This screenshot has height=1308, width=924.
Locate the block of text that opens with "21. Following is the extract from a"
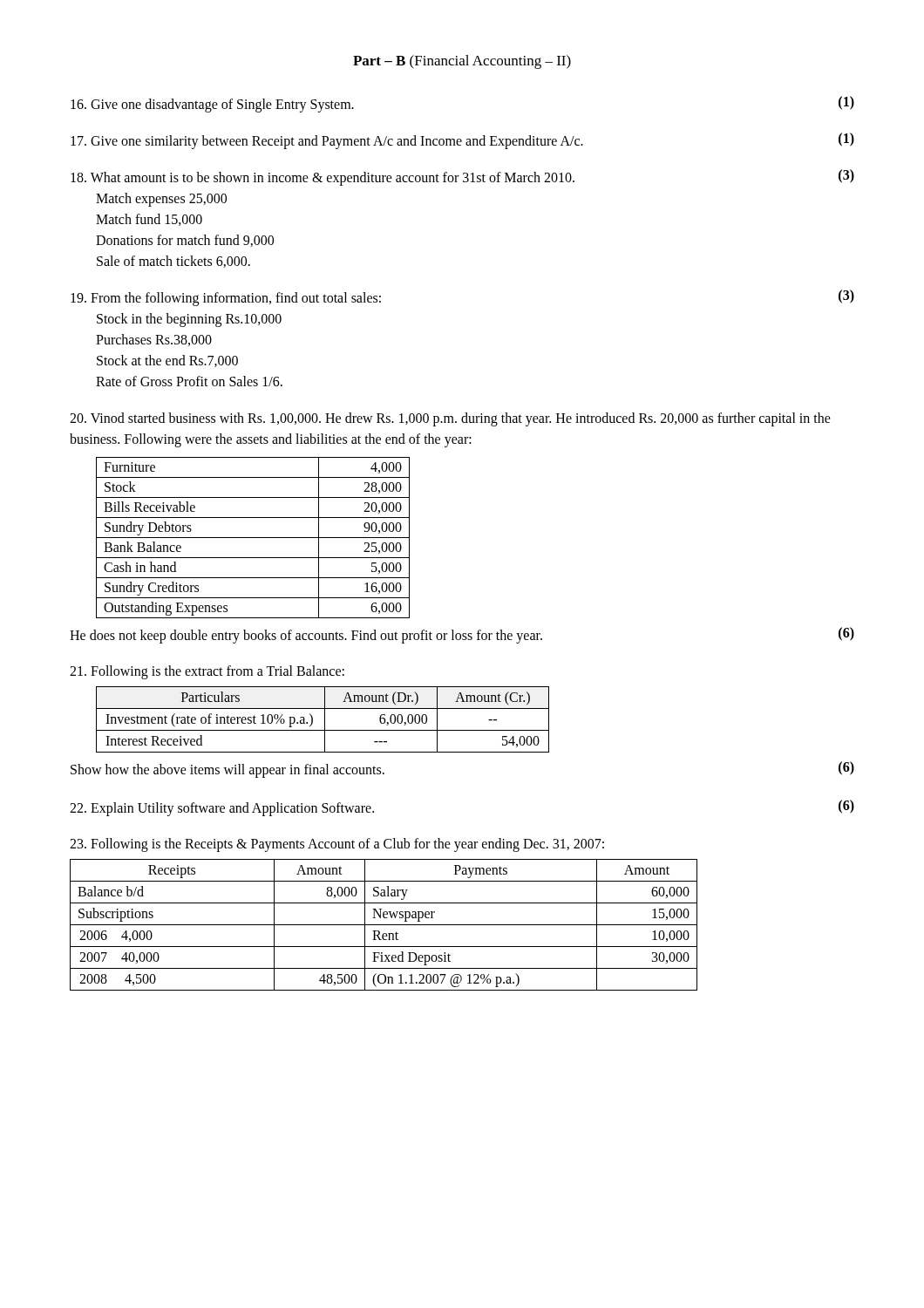207,671
